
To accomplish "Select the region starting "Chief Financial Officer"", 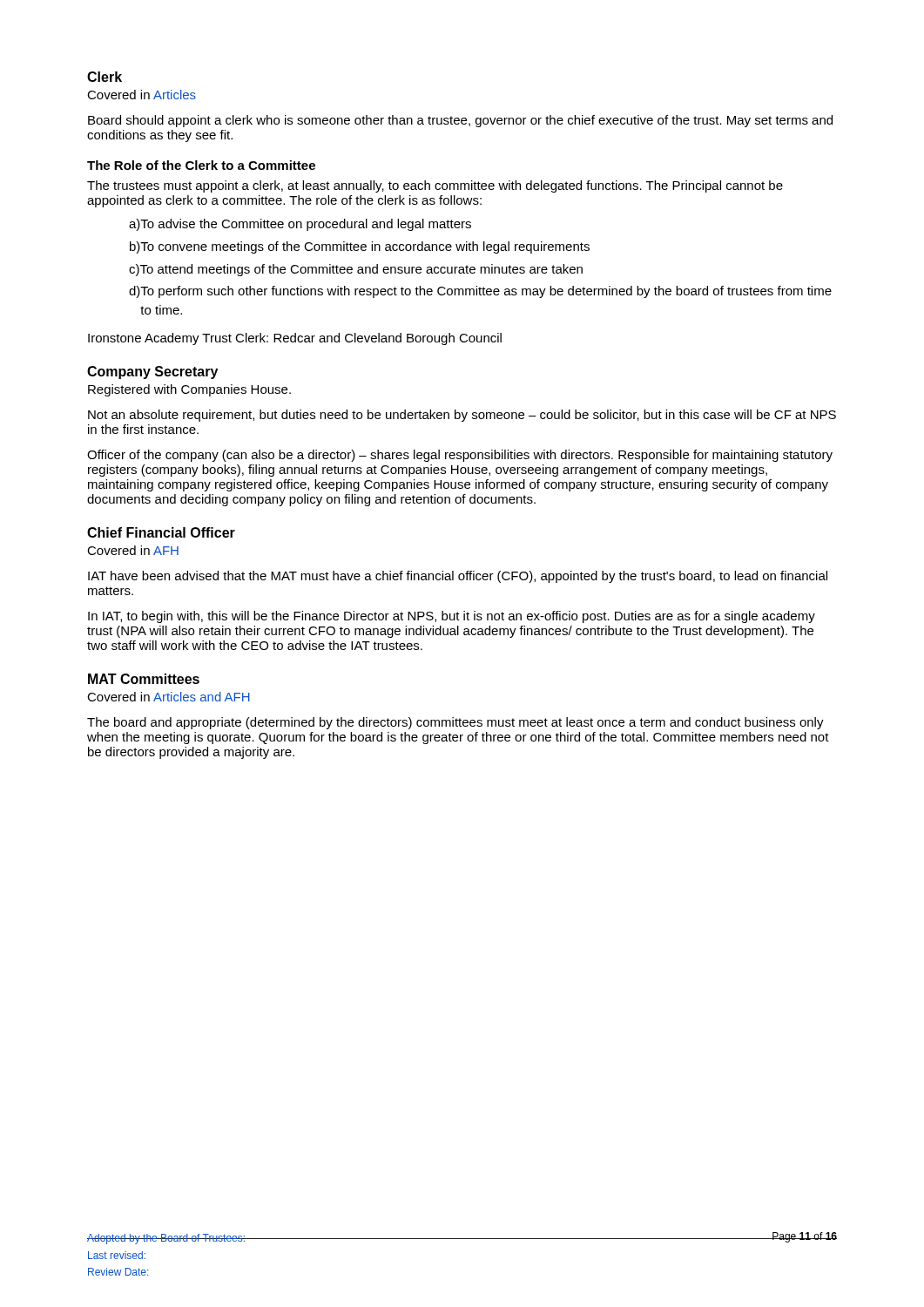I will [161, 533].
